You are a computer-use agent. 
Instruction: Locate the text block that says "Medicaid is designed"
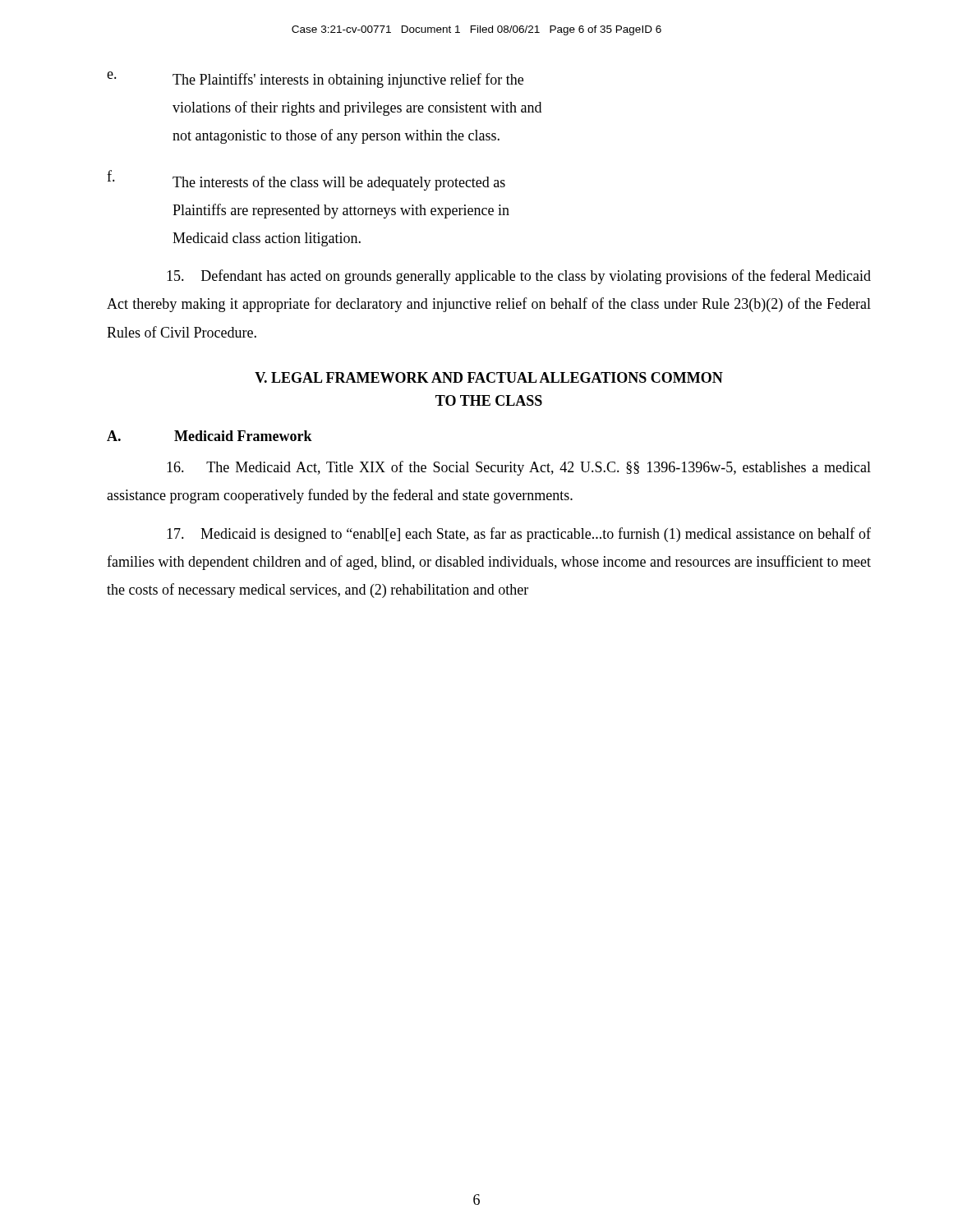click(489, 562)
